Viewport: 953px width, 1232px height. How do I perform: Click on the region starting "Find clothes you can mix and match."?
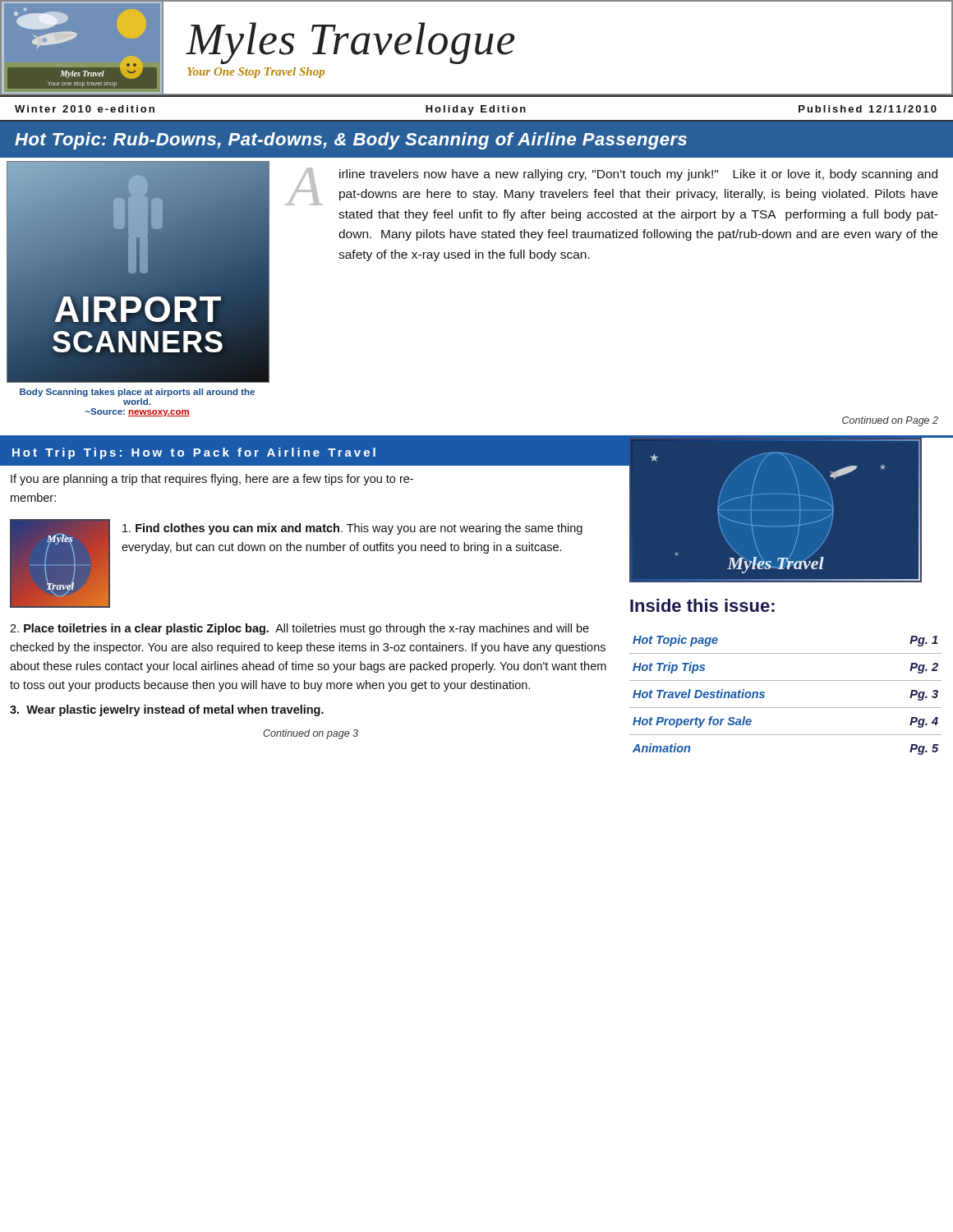point(352,537)
